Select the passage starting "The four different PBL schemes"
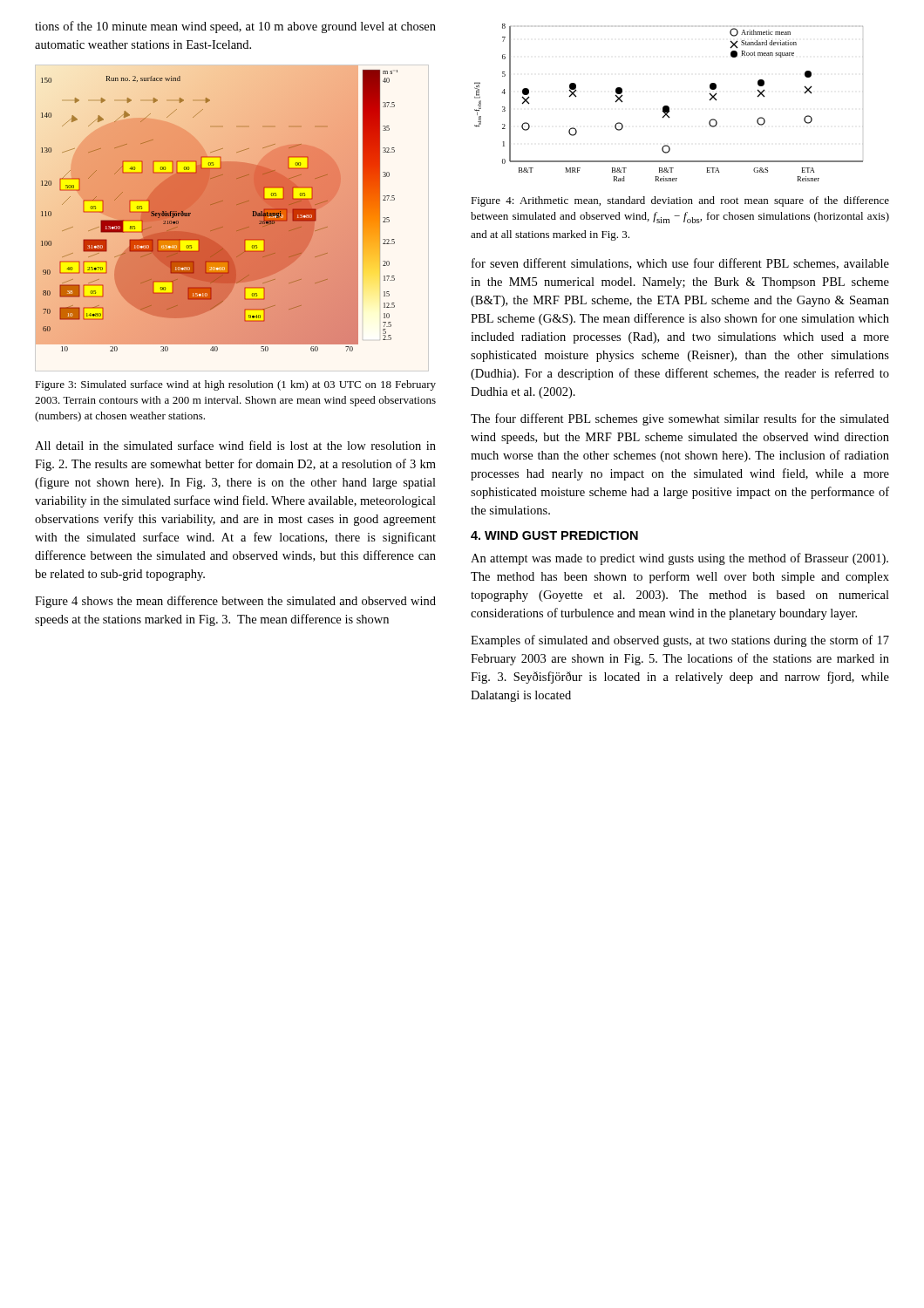 680,465
